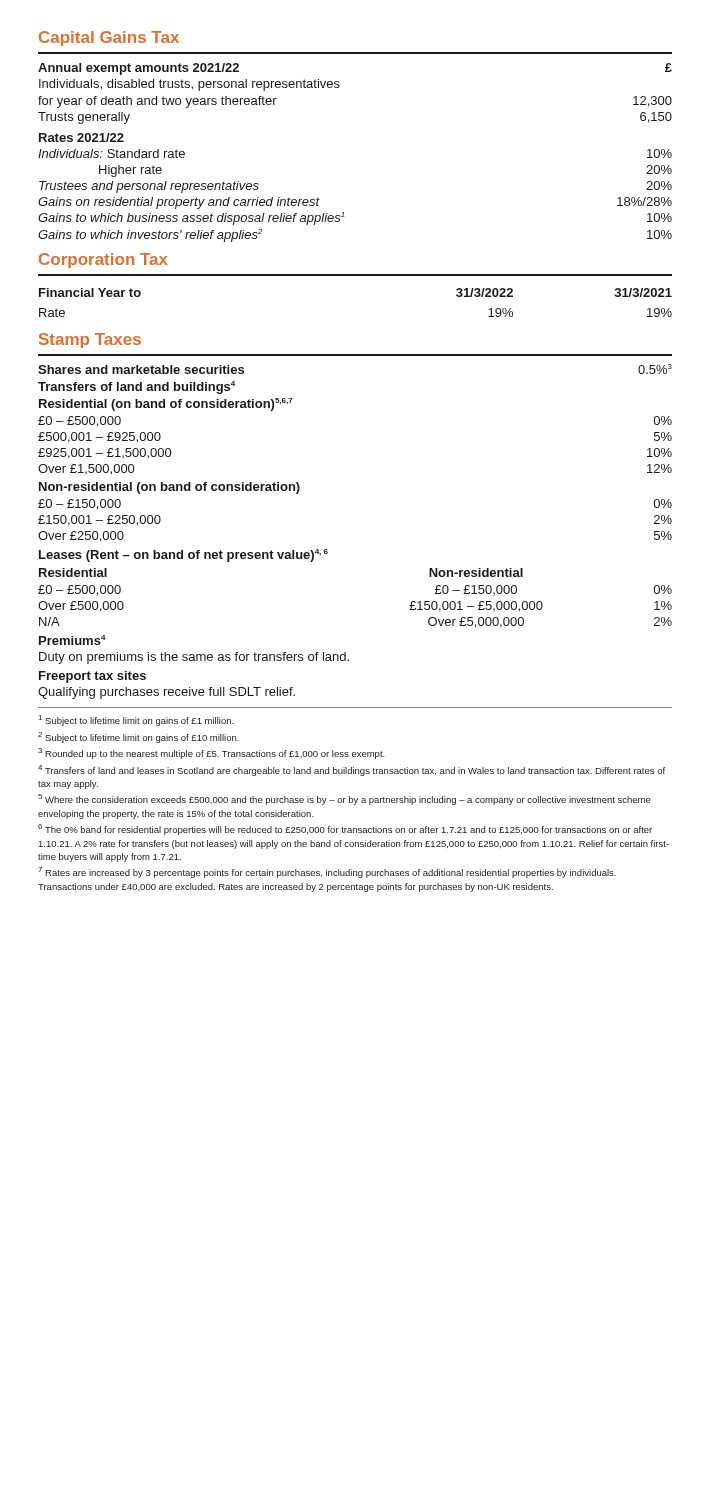Click on the footnote that says "5 Where the consideration exceeds £500,000 and the"

click(x=344, y=806)
